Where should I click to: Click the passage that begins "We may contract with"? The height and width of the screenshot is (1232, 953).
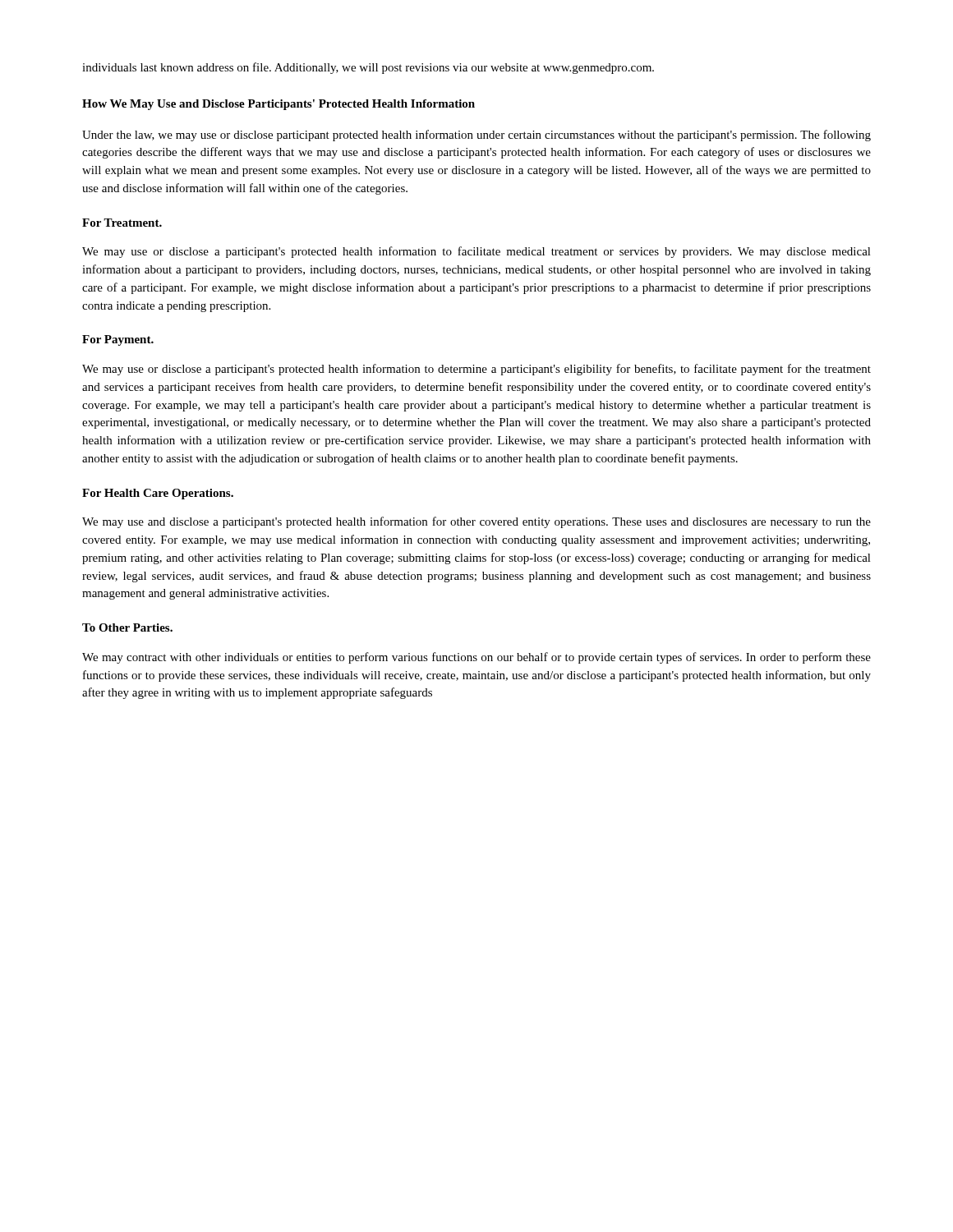tap(476, 675)
